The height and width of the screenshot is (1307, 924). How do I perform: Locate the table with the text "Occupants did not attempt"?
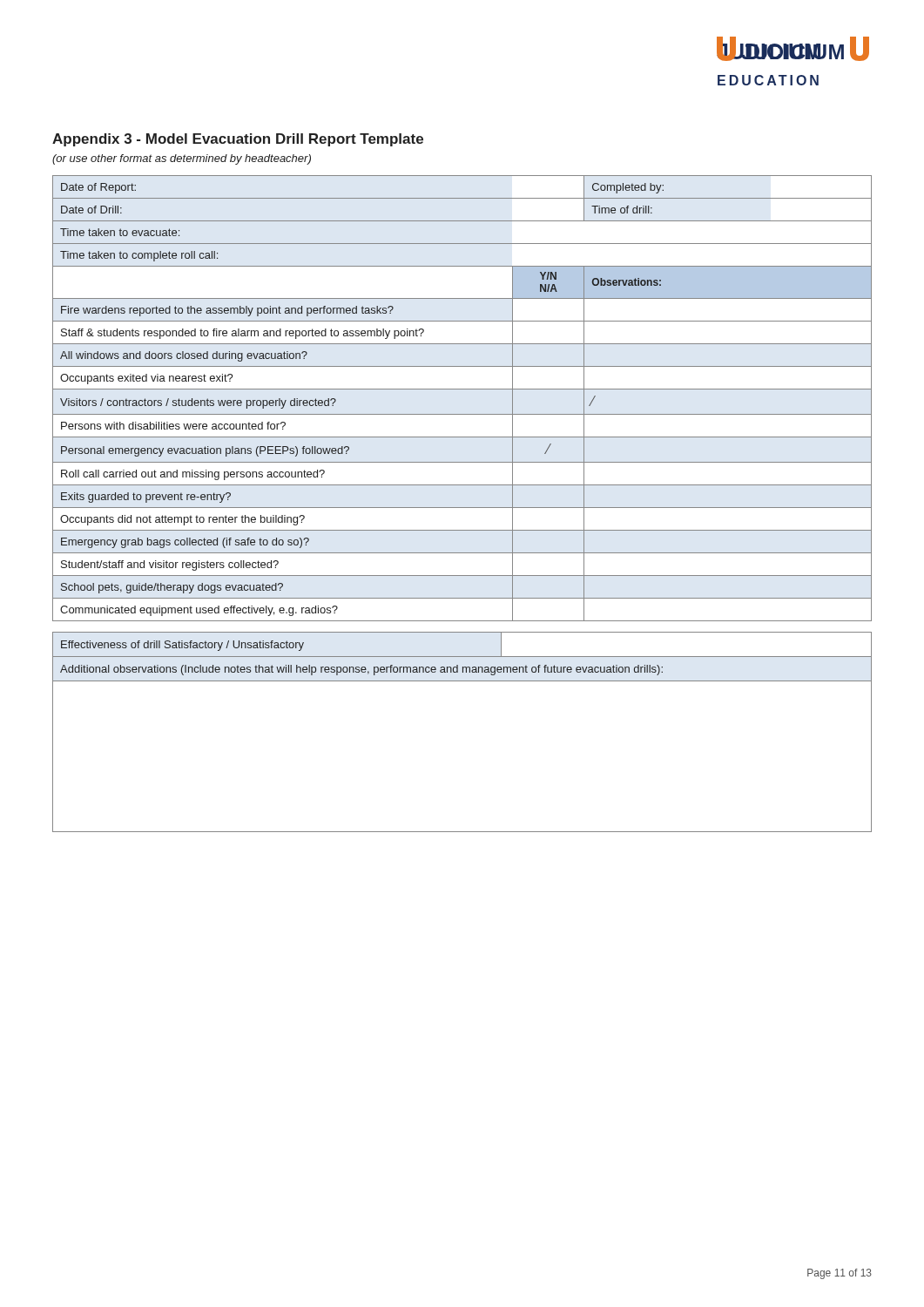[462, 398]
